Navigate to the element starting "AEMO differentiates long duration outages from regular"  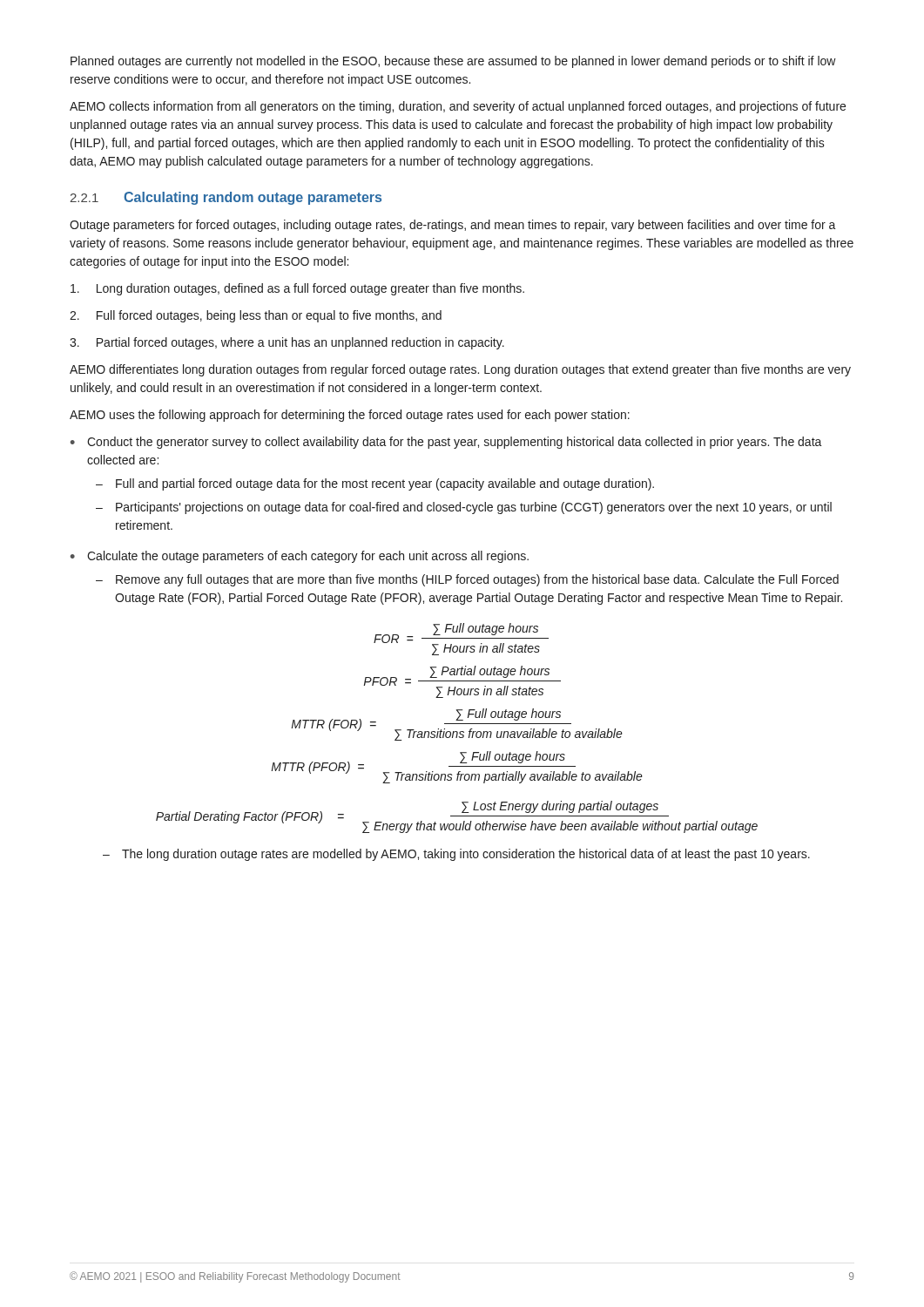(x=462, y=379)
